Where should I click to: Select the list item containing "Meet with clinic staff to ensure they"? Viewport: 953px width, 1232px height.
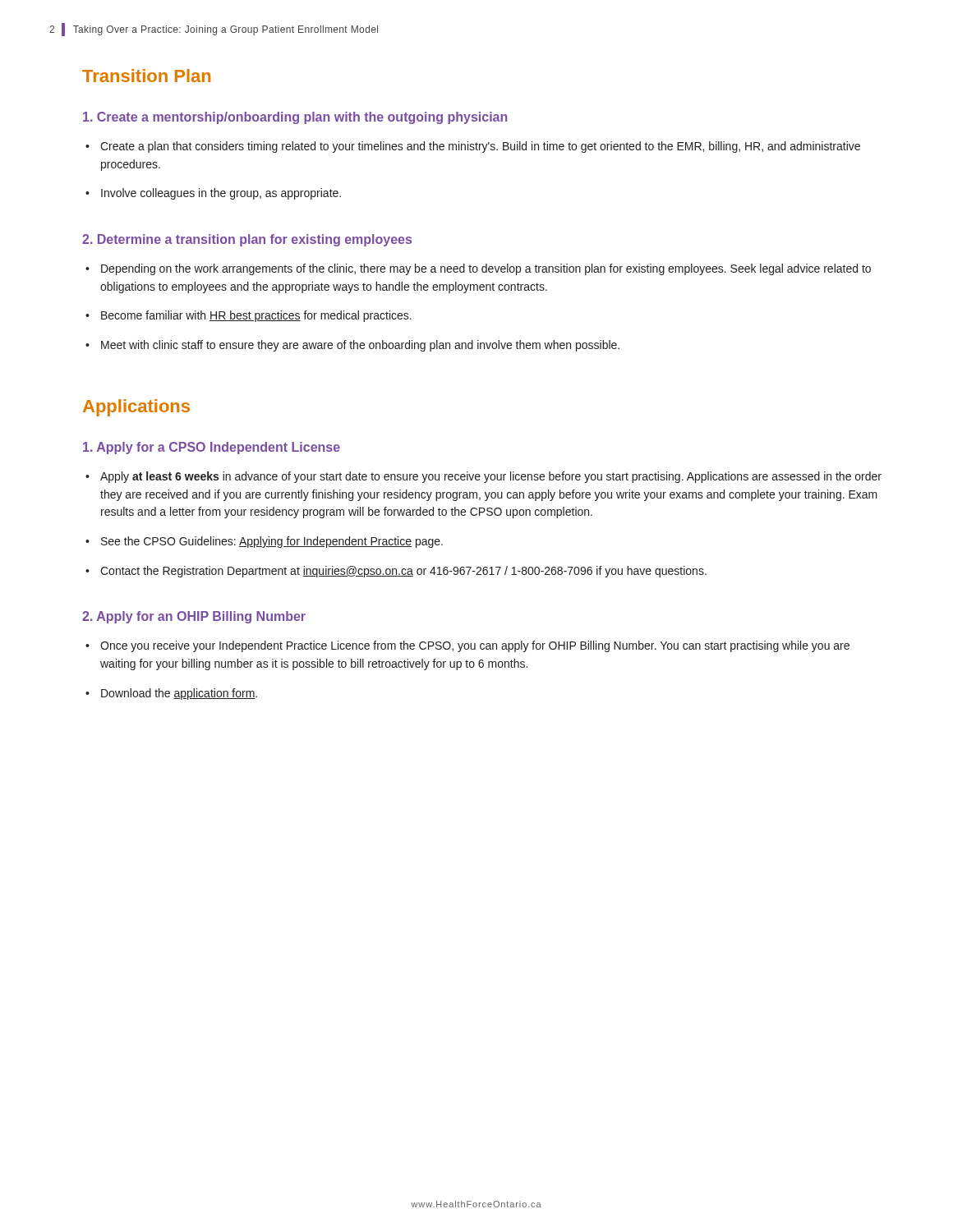coord(360,345)
